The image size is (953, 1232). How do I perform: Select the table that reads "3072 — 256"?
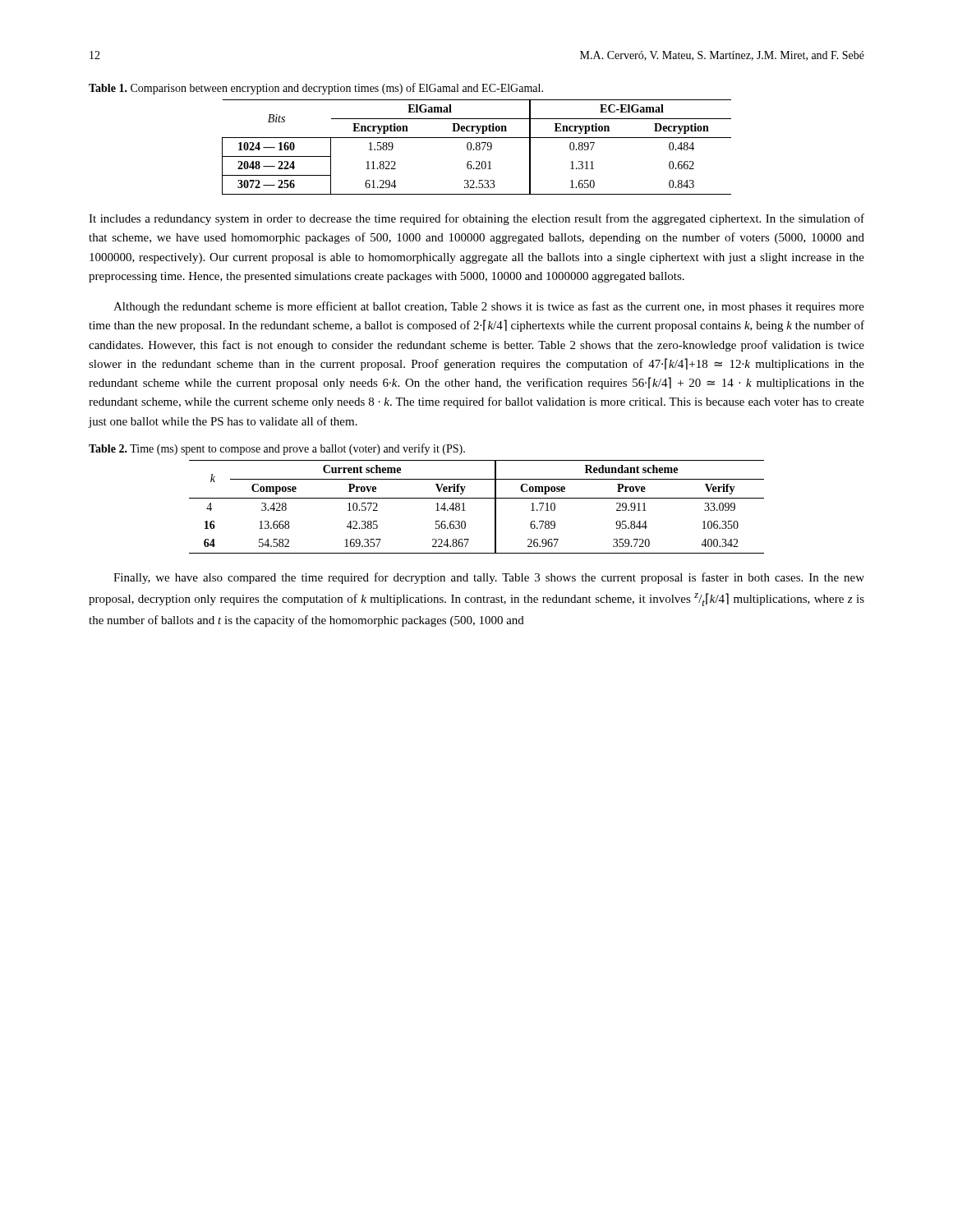pyautogui.click(x=476, y=147)
